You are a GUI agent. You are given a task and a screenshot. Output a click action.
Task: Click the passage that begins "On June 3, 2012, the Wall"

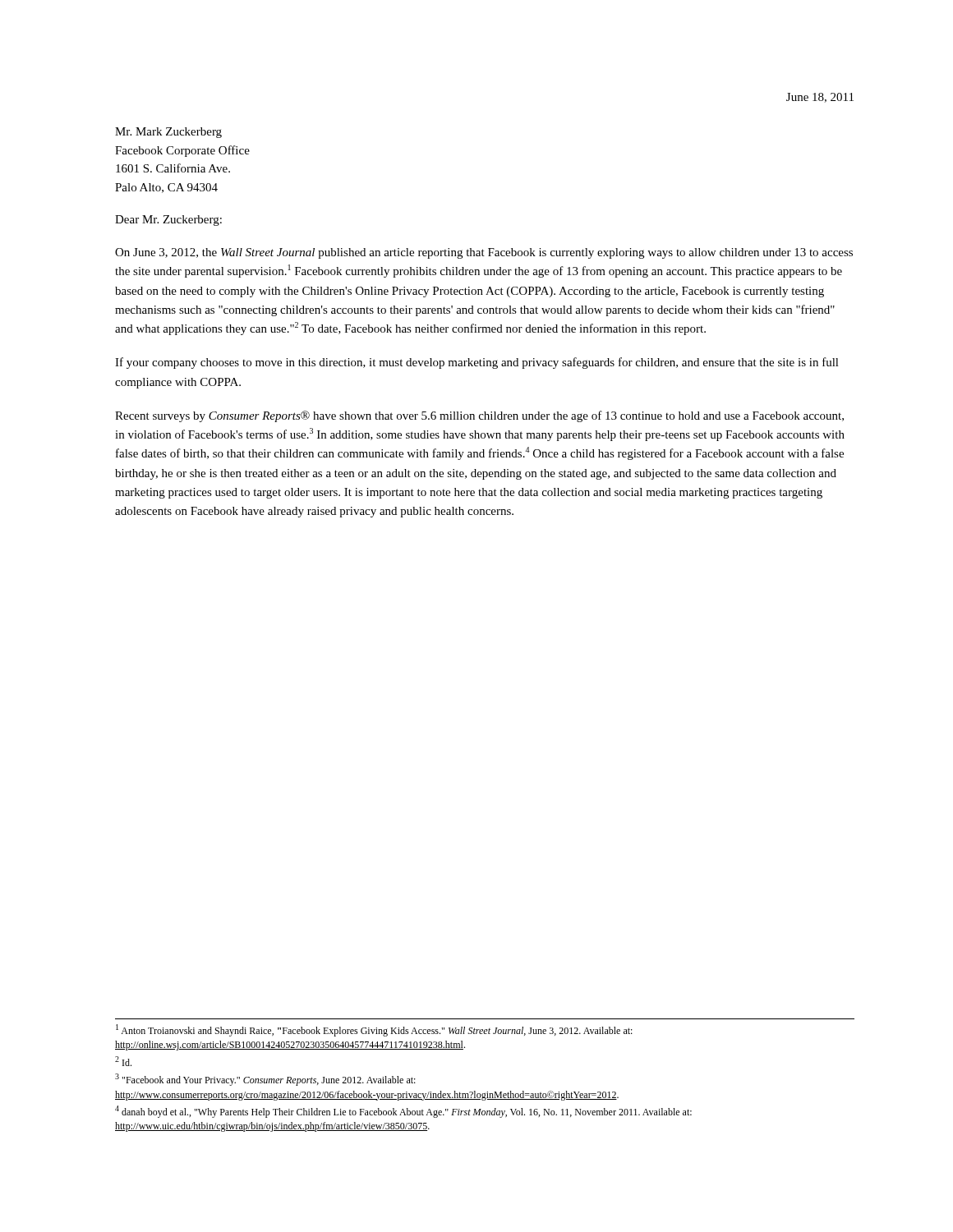pos(484,290)
